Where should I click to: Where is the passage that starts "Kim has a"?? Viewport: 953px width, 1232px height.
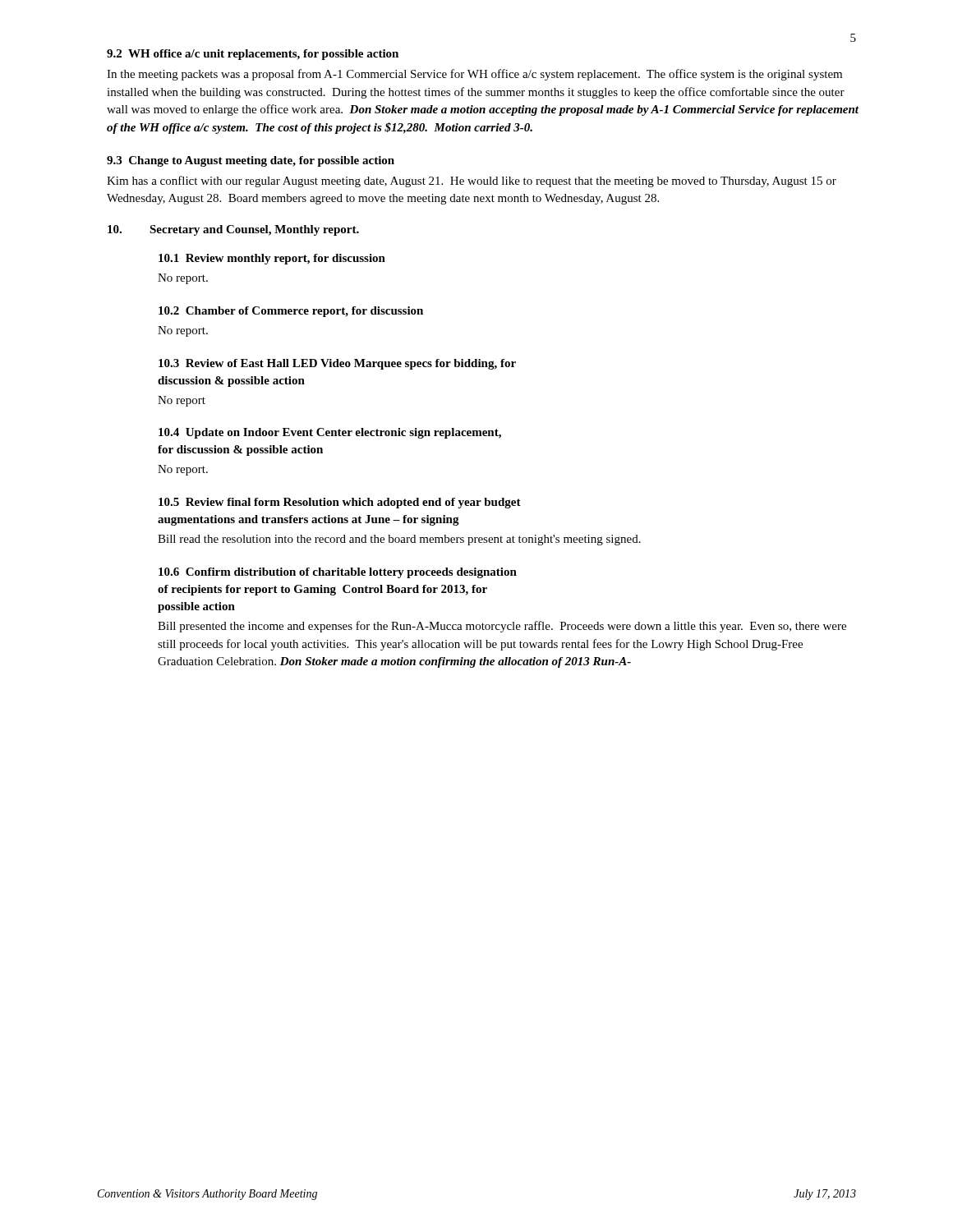coord(471,189)
